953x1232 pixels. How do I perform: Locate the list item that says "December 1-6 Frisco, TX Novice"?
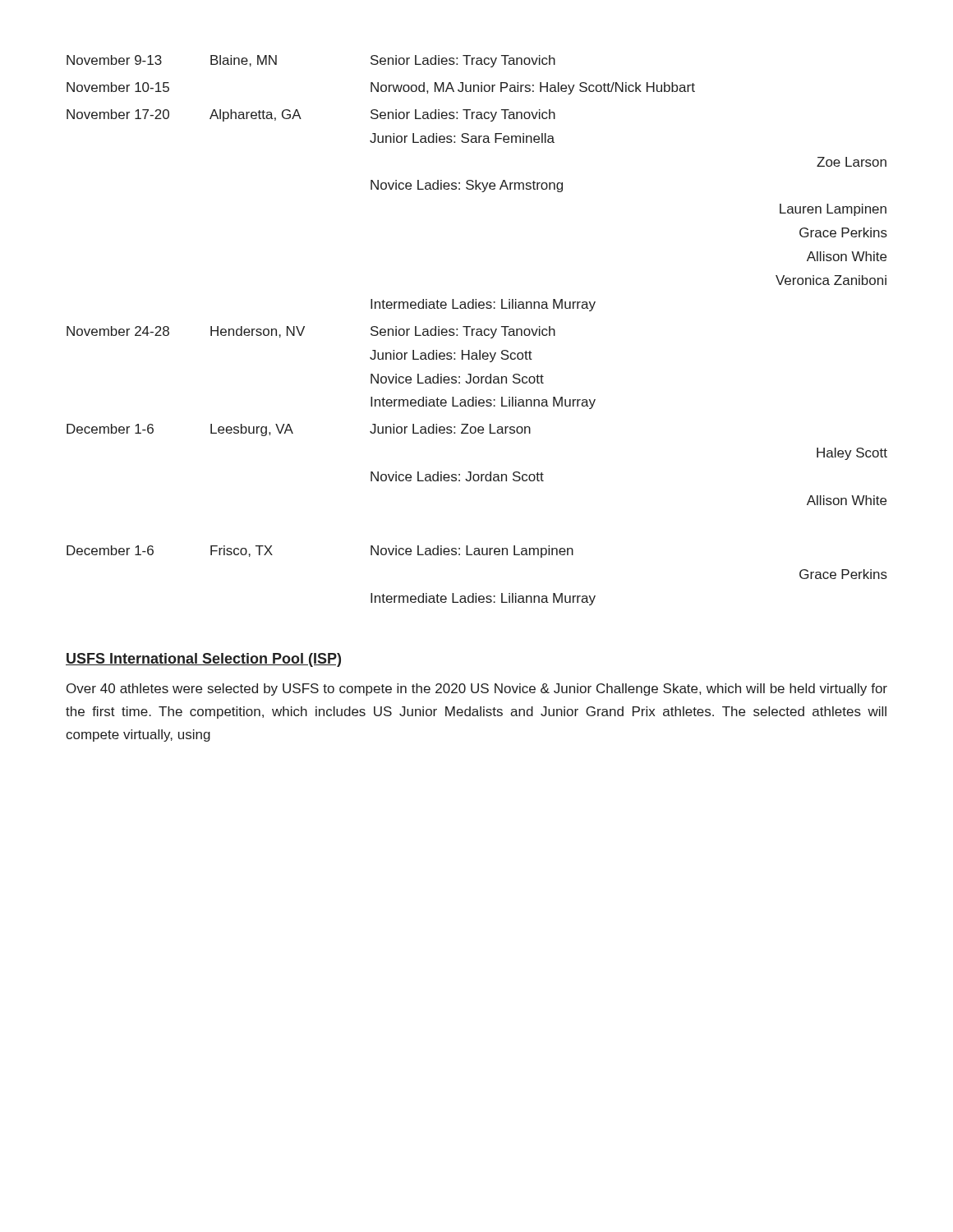pyautogui.click(x=115, y=550)
